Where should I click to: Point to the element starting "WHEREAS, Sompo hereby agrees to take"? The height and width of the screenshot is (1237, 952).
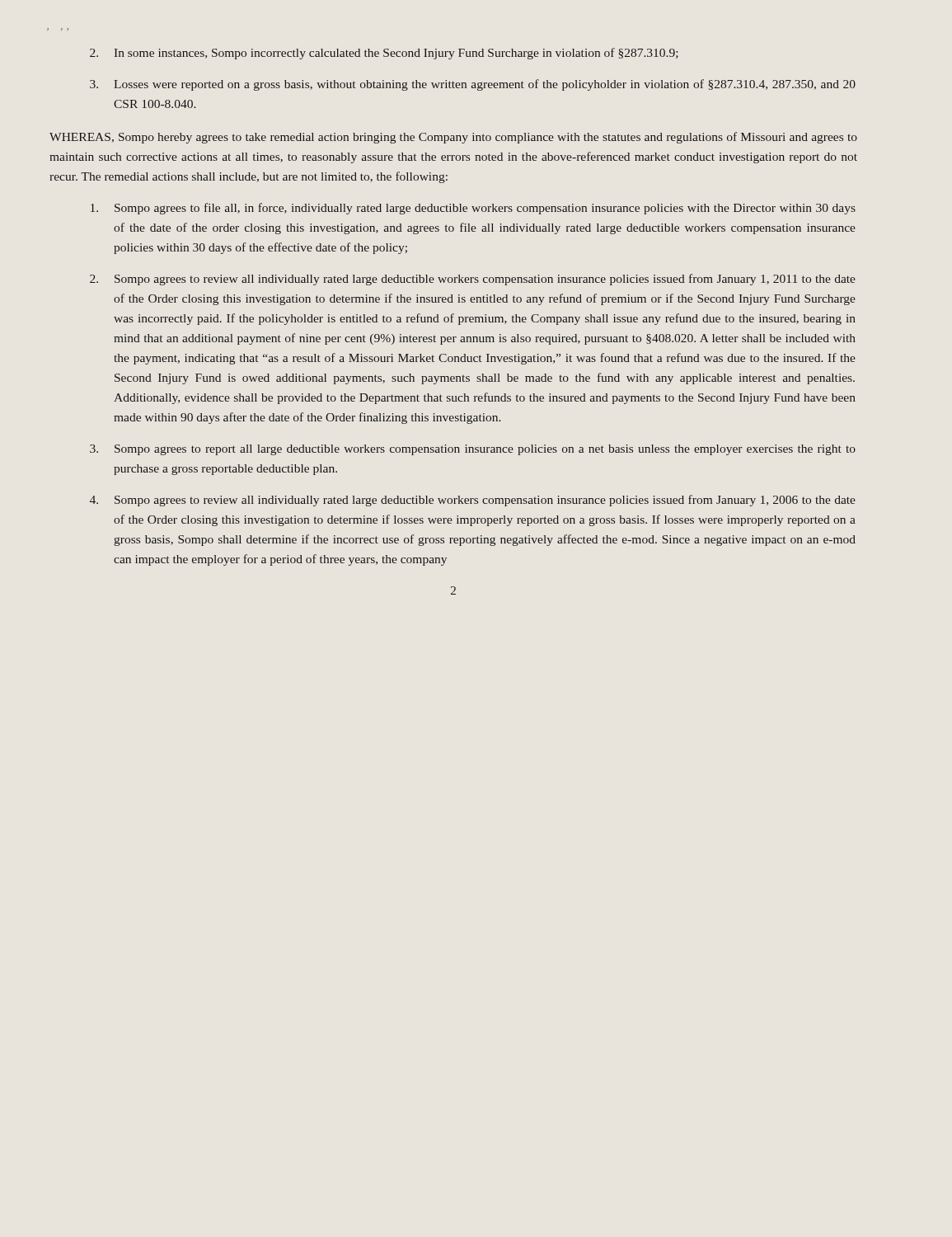pyautogui.click(x=453, y=156)
